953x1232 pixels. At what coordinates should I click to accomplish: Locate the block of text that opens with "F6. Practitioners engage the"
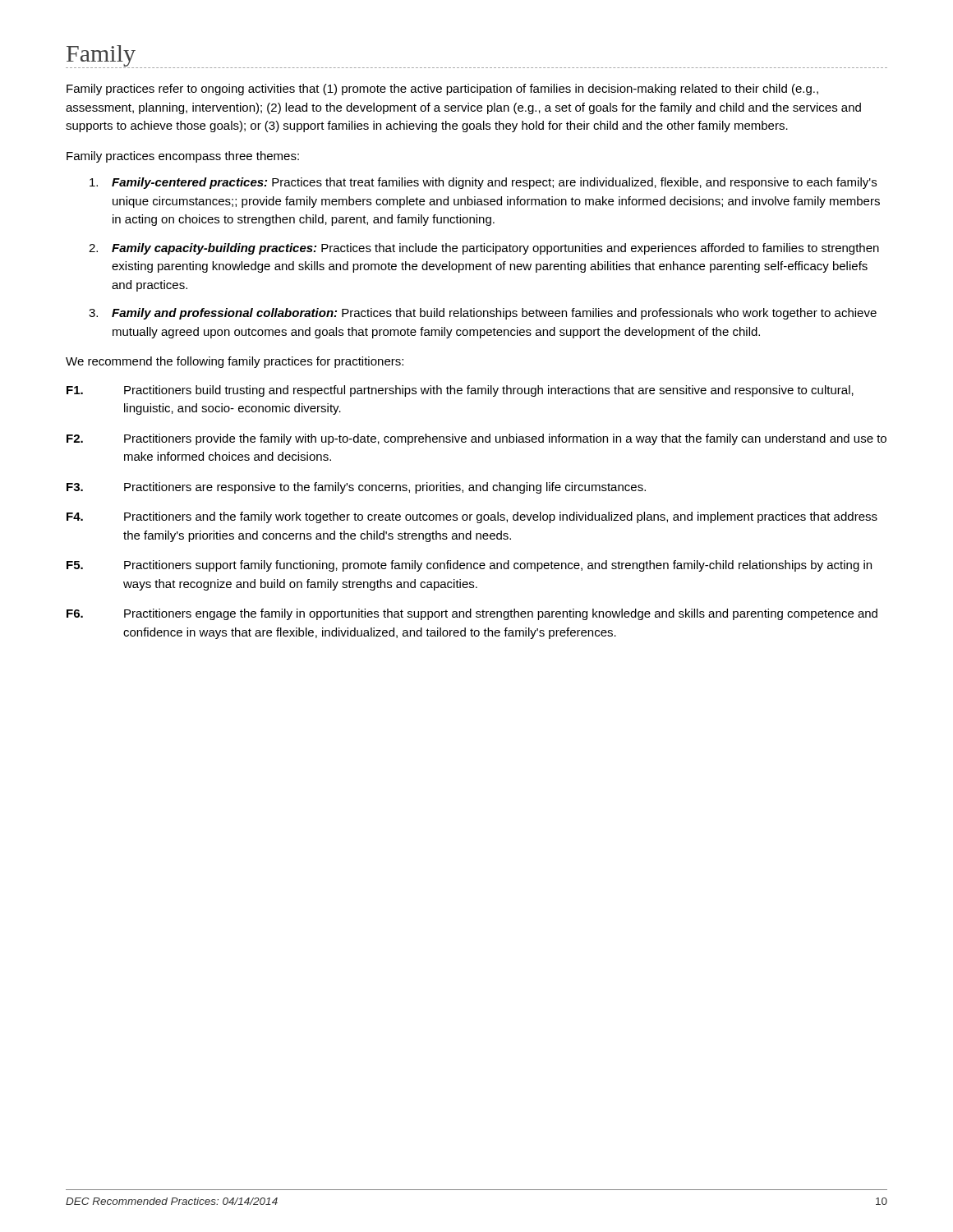(476, 623)
